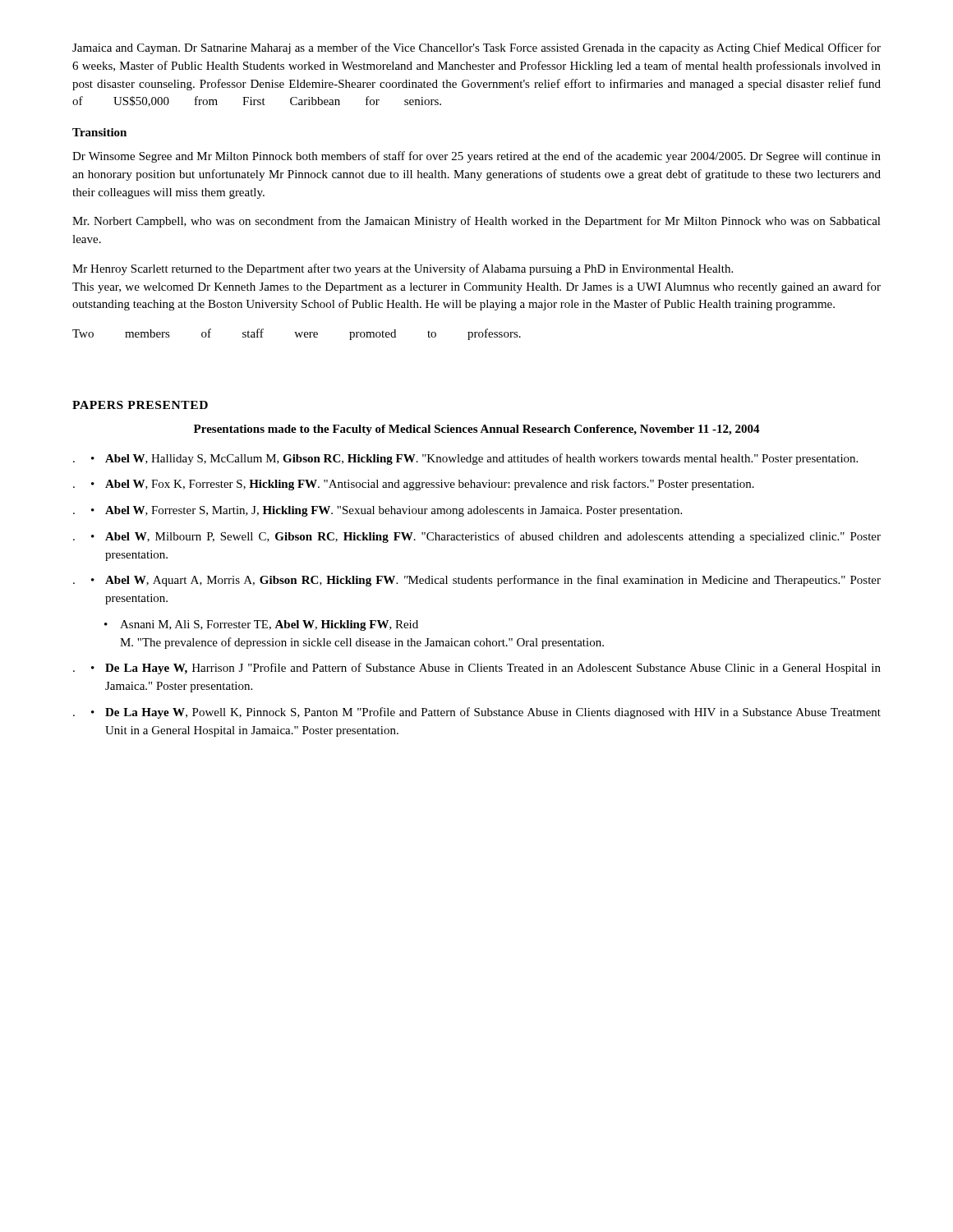Viewport: 953px width, 1232px height.
Task: Click on the list item containing ". • Abel W, Aquart A, Morris"
Action: click(476, 590)
